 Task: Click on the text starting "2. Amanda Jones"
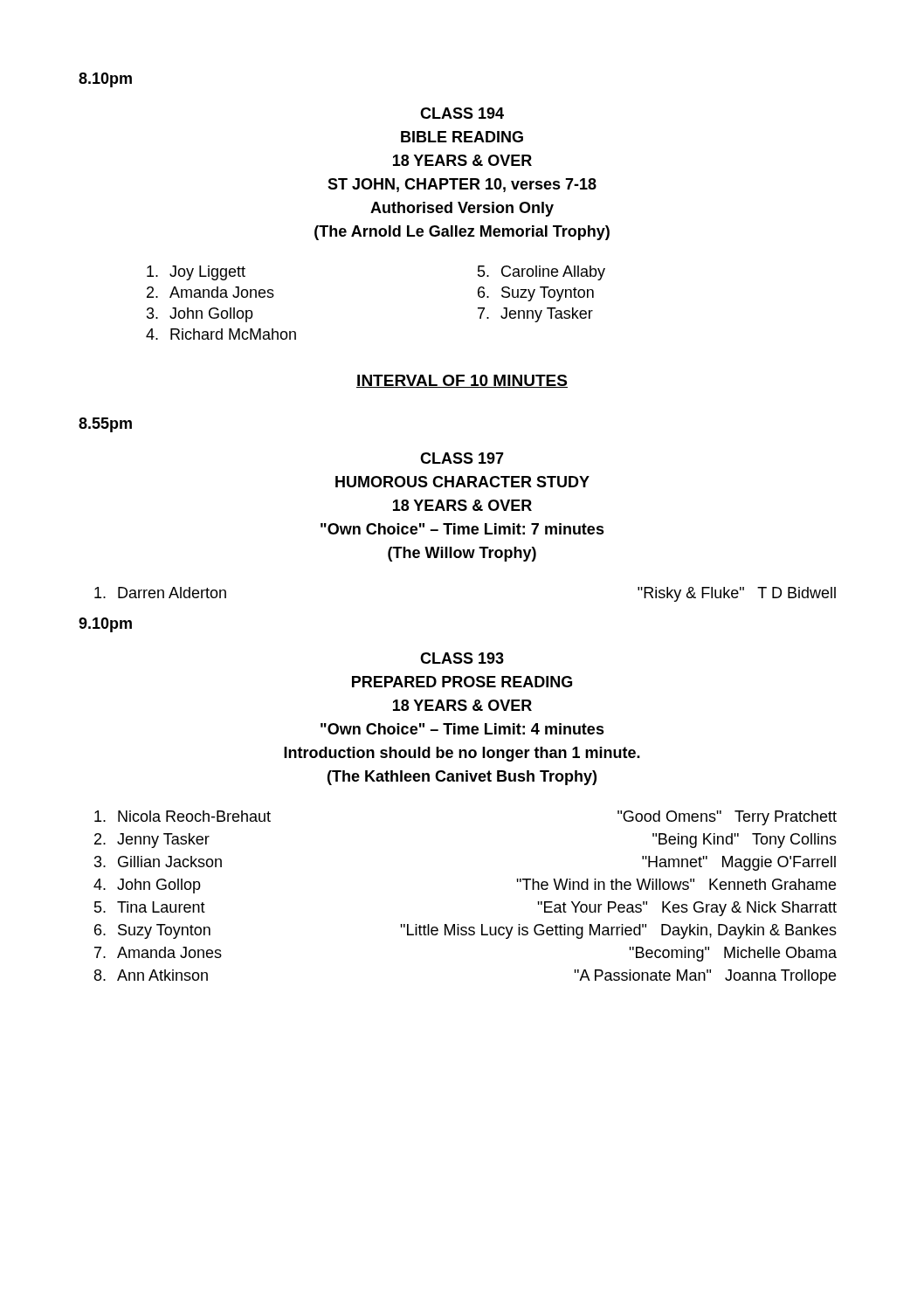pyautogui.click(x=210, y=292)
